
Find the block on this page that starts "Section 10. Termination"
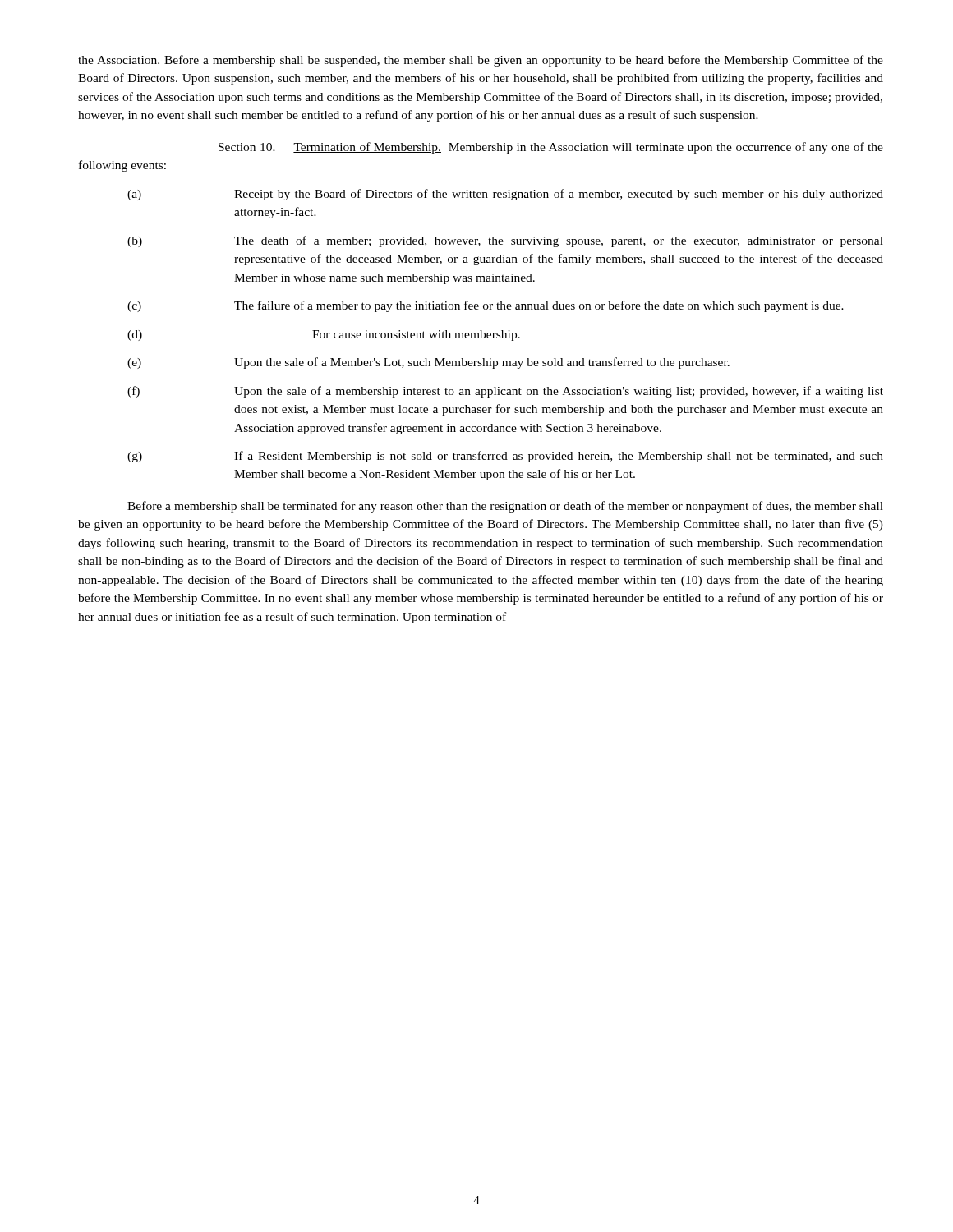coord(481,156)
